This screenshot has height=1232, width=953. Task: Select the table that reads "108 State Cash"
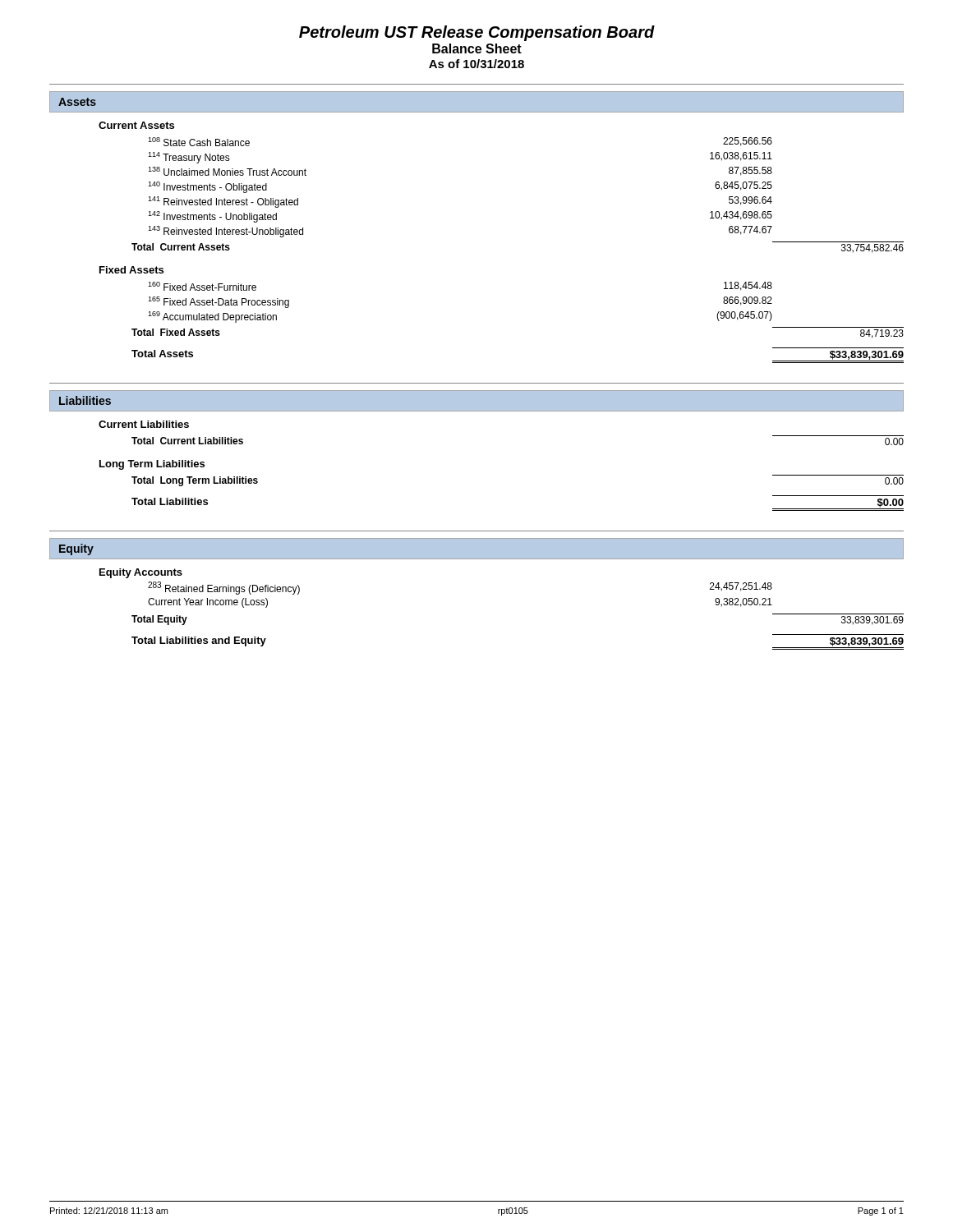476,195
